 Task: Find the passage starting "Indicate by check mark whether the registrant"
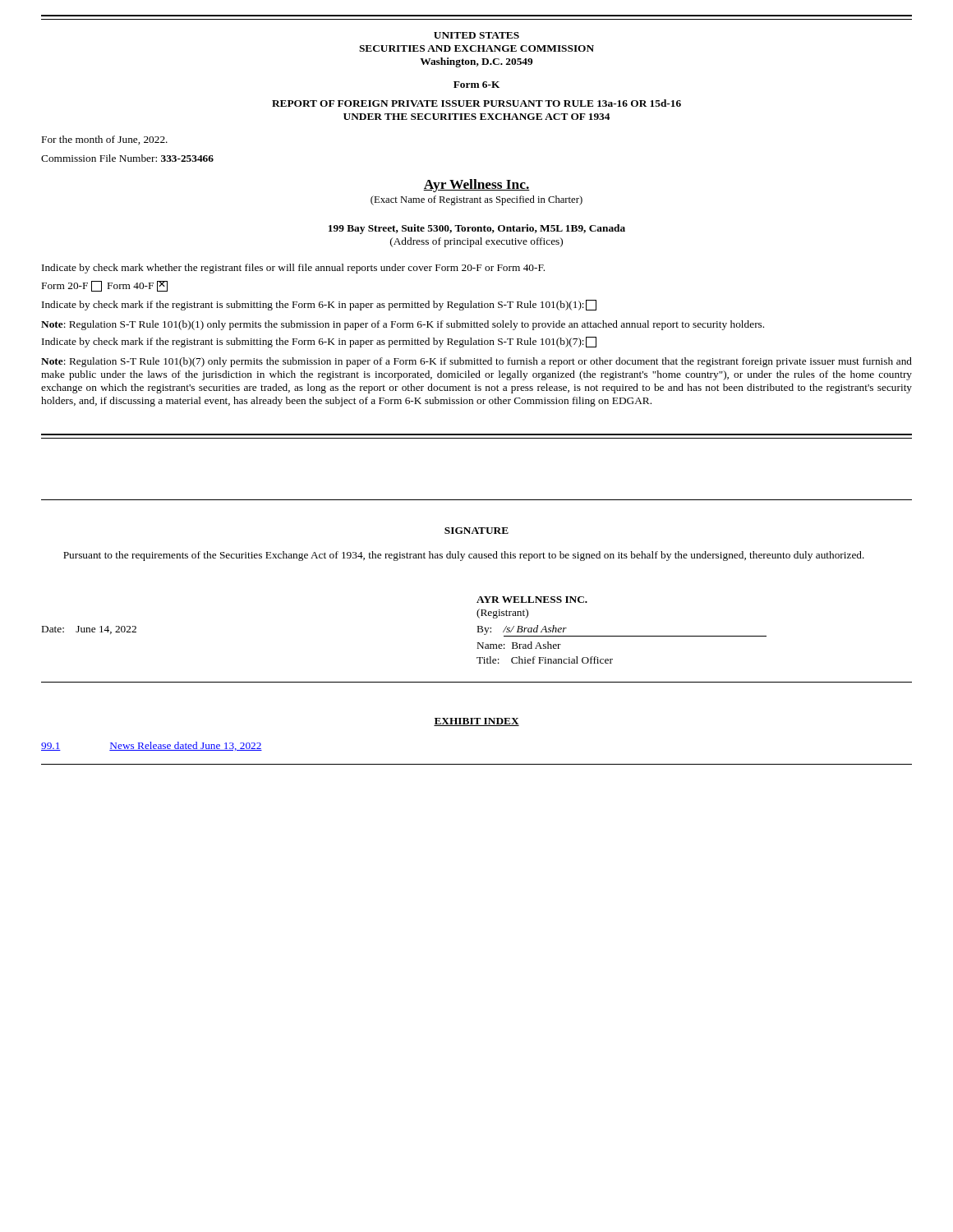pos(293,267)
